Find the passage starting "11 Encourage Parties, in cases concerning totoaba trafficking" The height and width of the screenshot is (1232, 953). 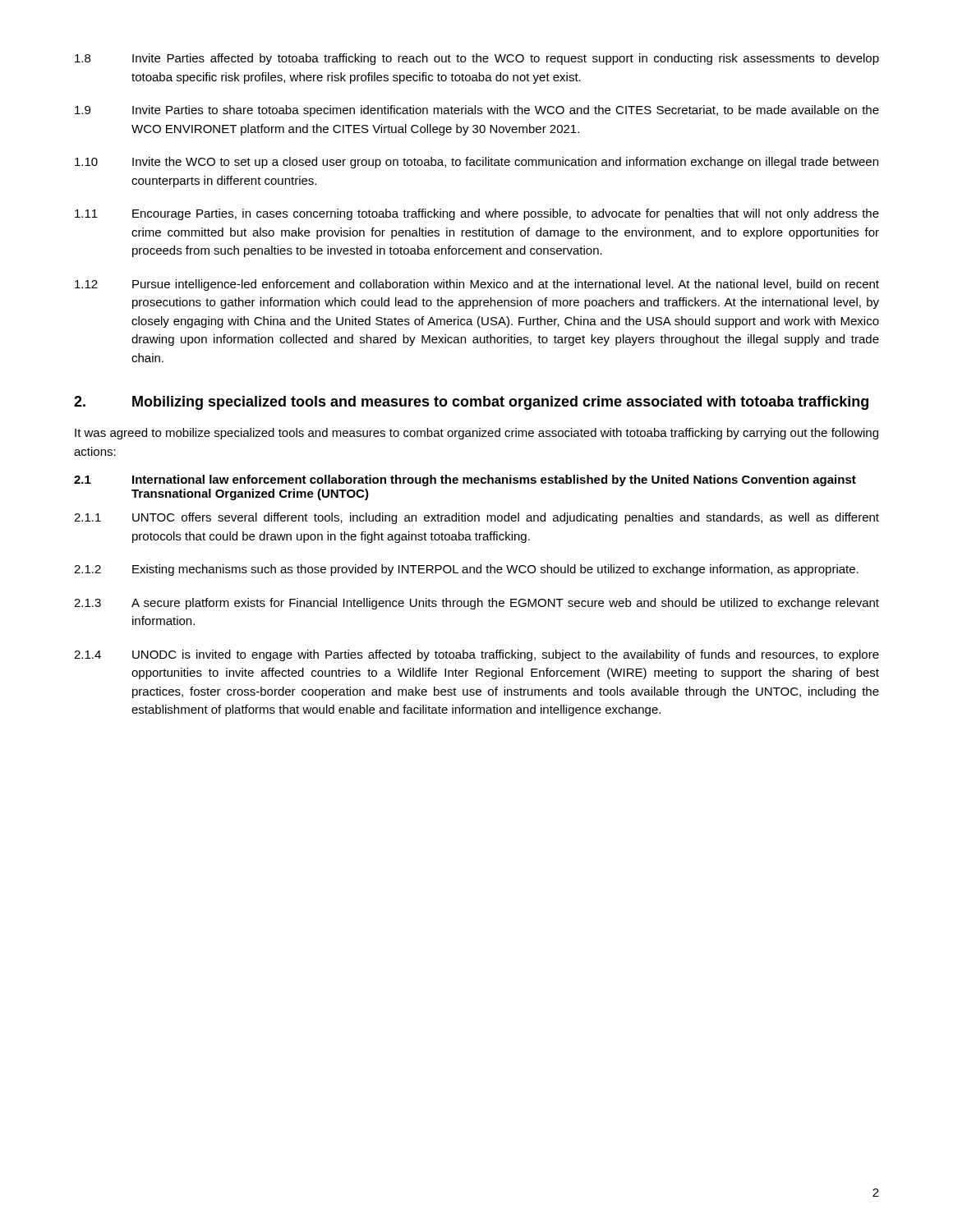click(x=476, y=232)
